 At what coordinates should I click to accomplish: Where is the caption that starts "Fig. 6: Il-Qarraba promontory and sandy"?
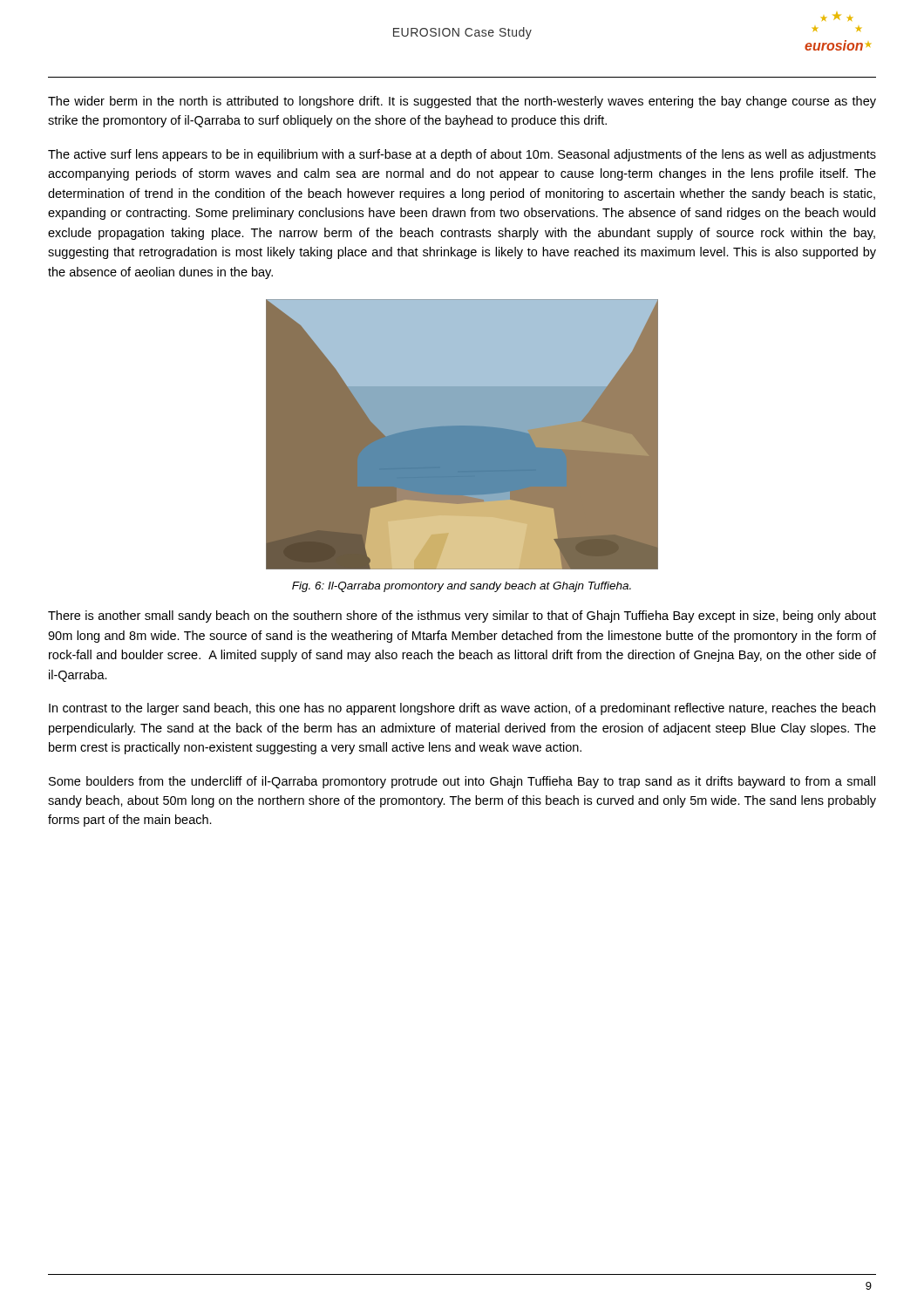click(x=462, y=586)
